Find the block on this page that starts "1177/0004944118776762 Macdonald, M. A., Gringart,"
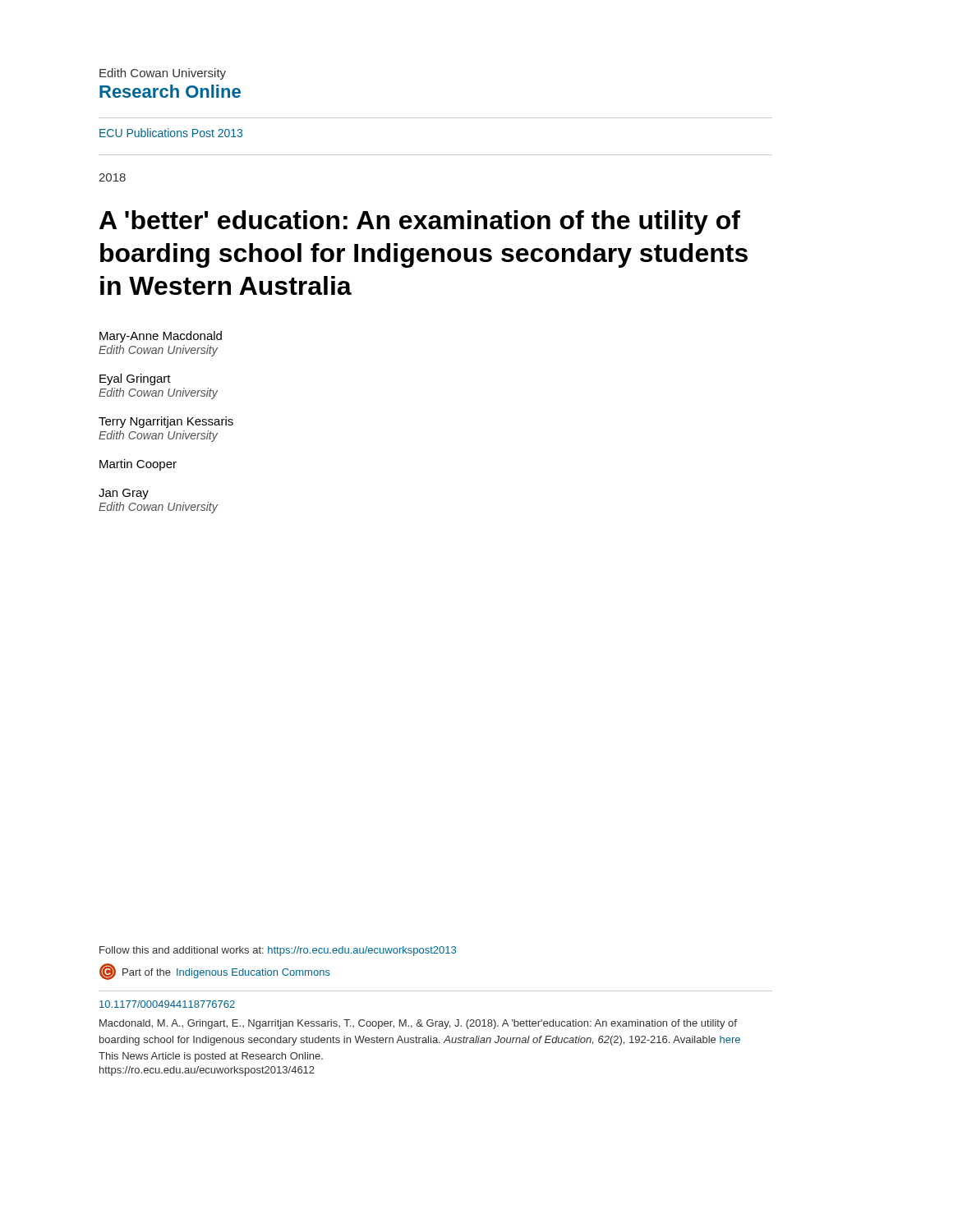This screenshot has width=953, height=1232. point(435,1037)
